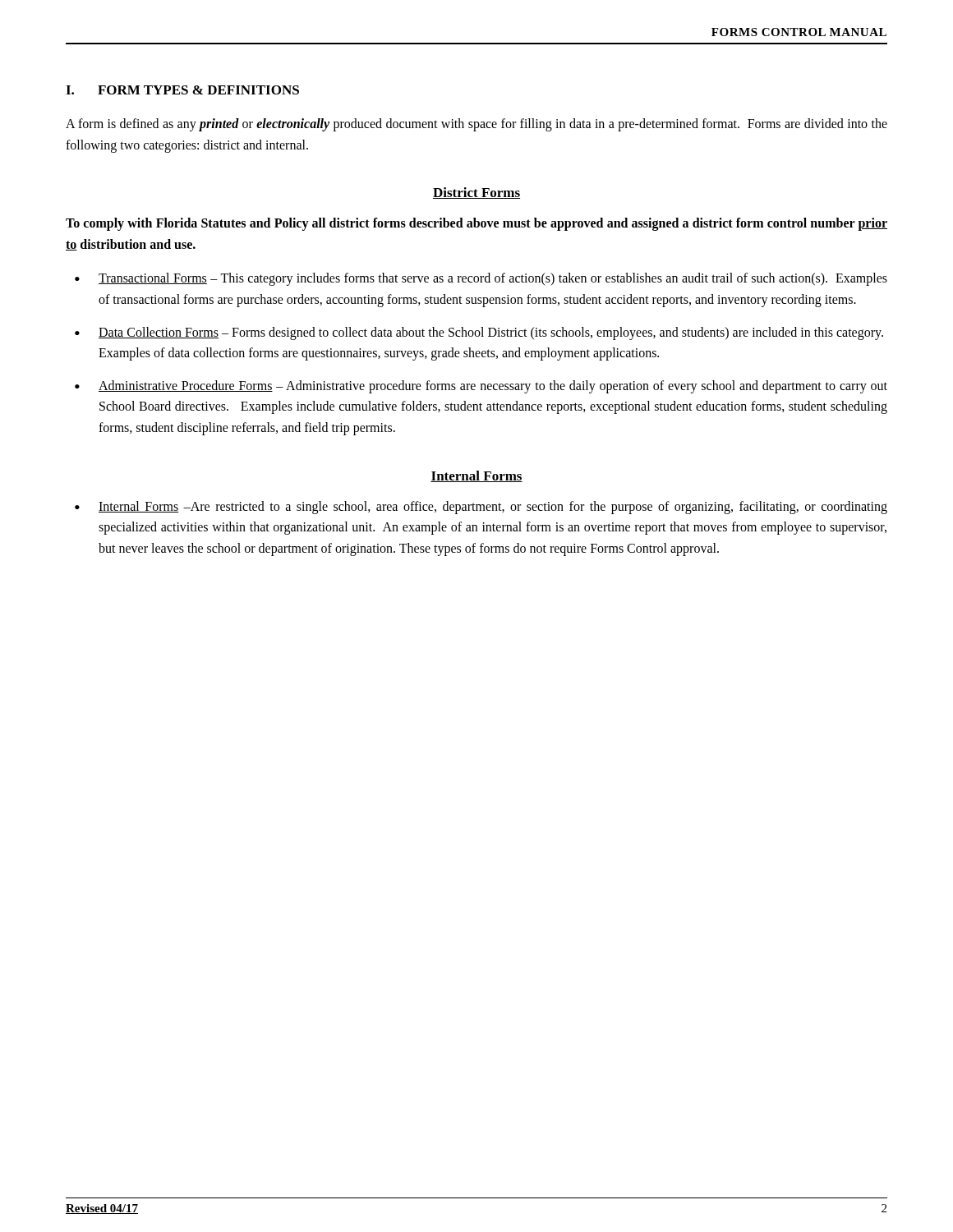
Task: Locate the text block starting "• Transactional Forms – This category includes forms"
Action: pyautogui.click(x=481, y=289)
